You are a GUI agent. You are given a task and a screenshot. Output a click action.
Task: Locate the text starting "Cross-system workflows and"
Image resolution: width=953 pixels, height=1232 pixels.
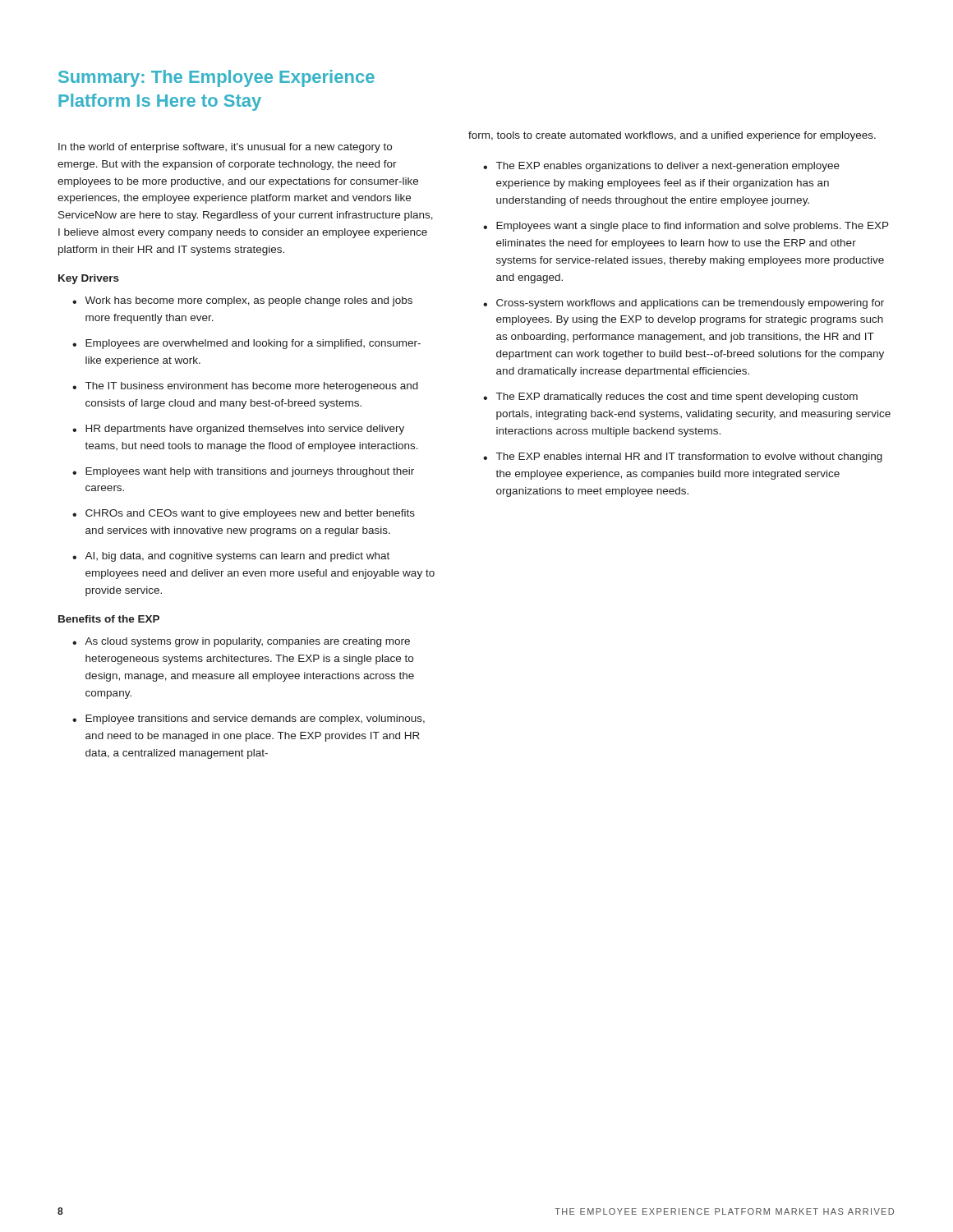click(x=696, y=337)
